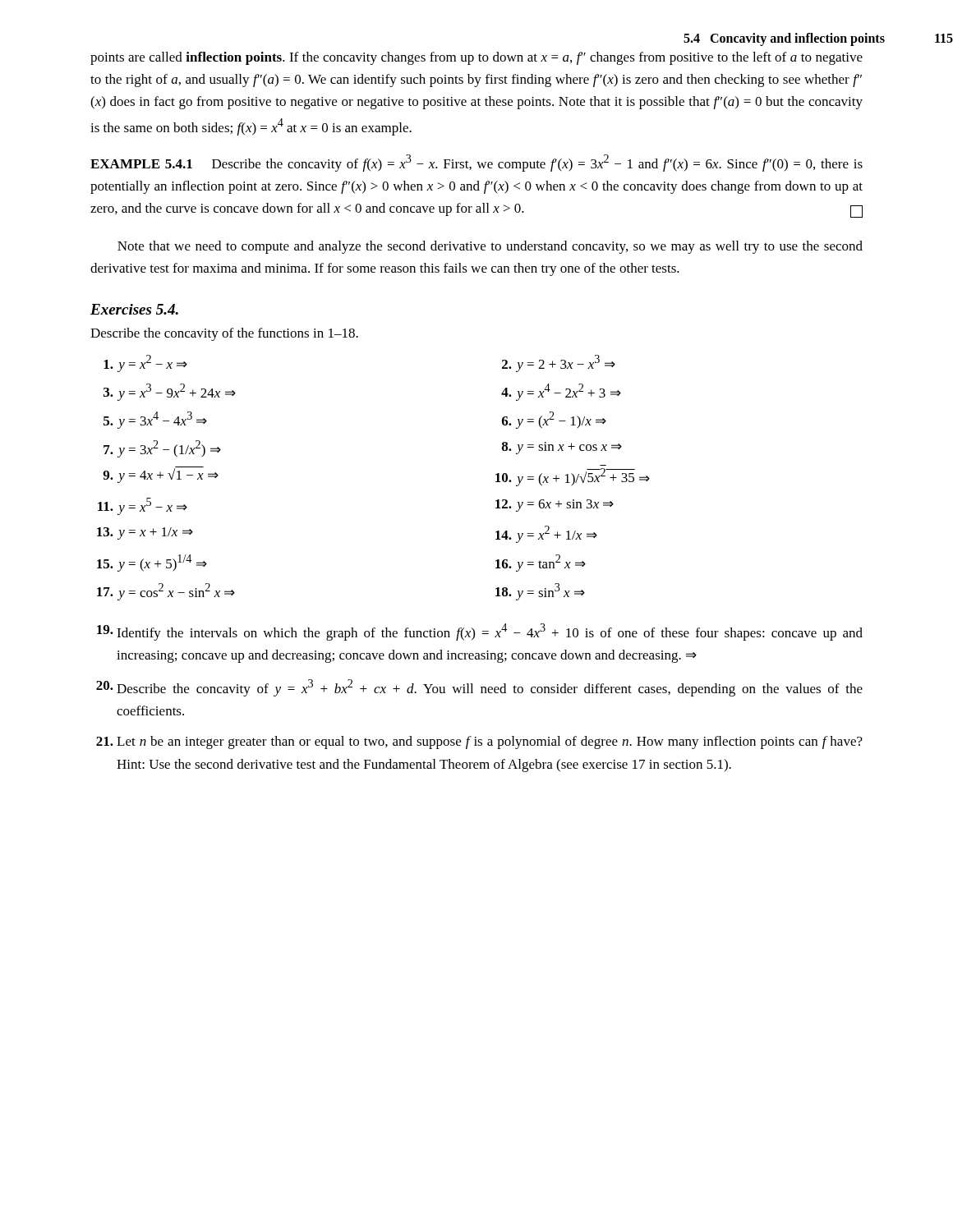Navigate to the region starting "16. y = tan2 x ⇒"
Image resolution: width=953 pixels, height=1232 pixels.
click(x=541, y=563)
